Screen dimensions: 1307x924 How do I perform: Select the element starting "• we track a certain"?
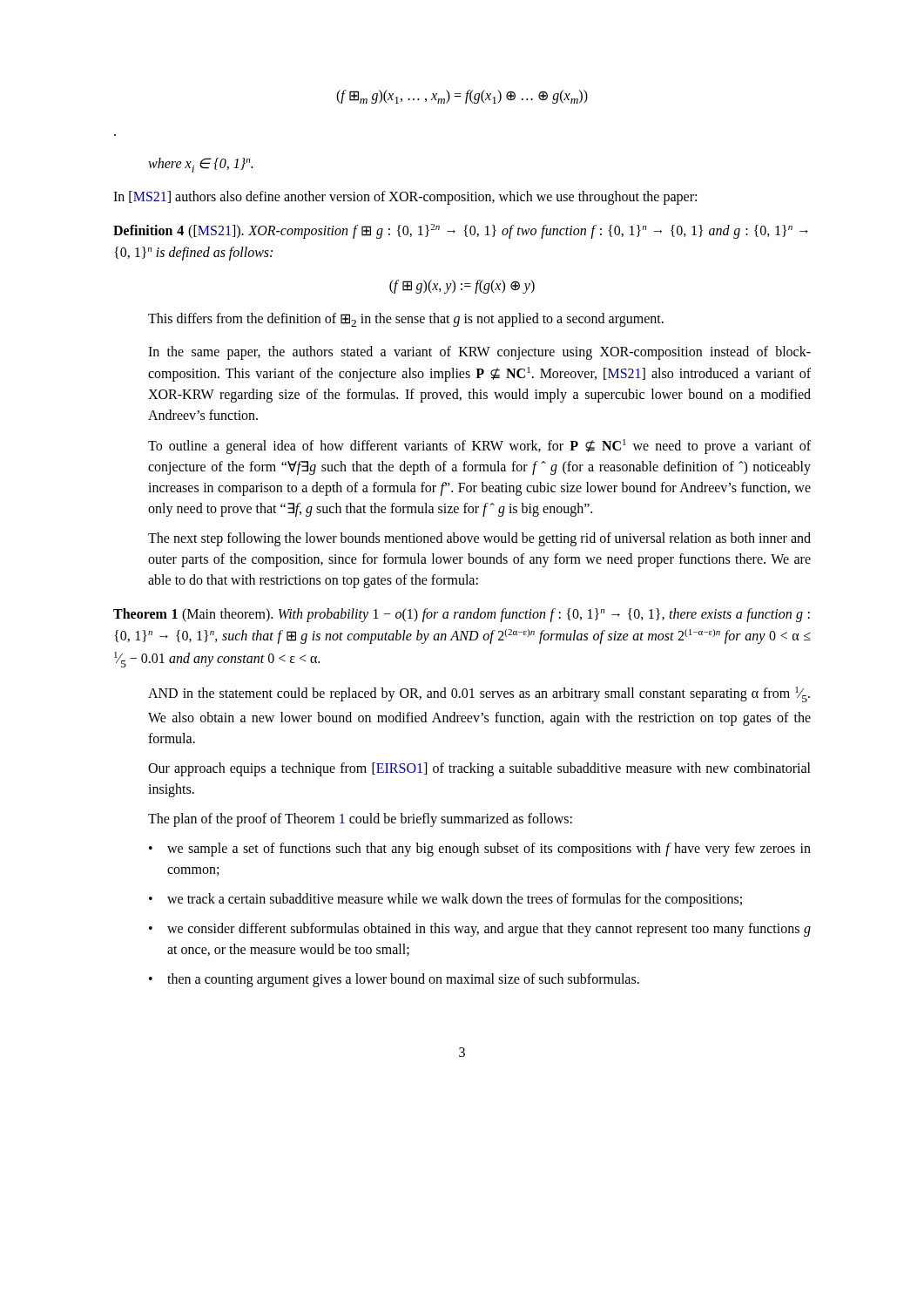tap(446, 899)
